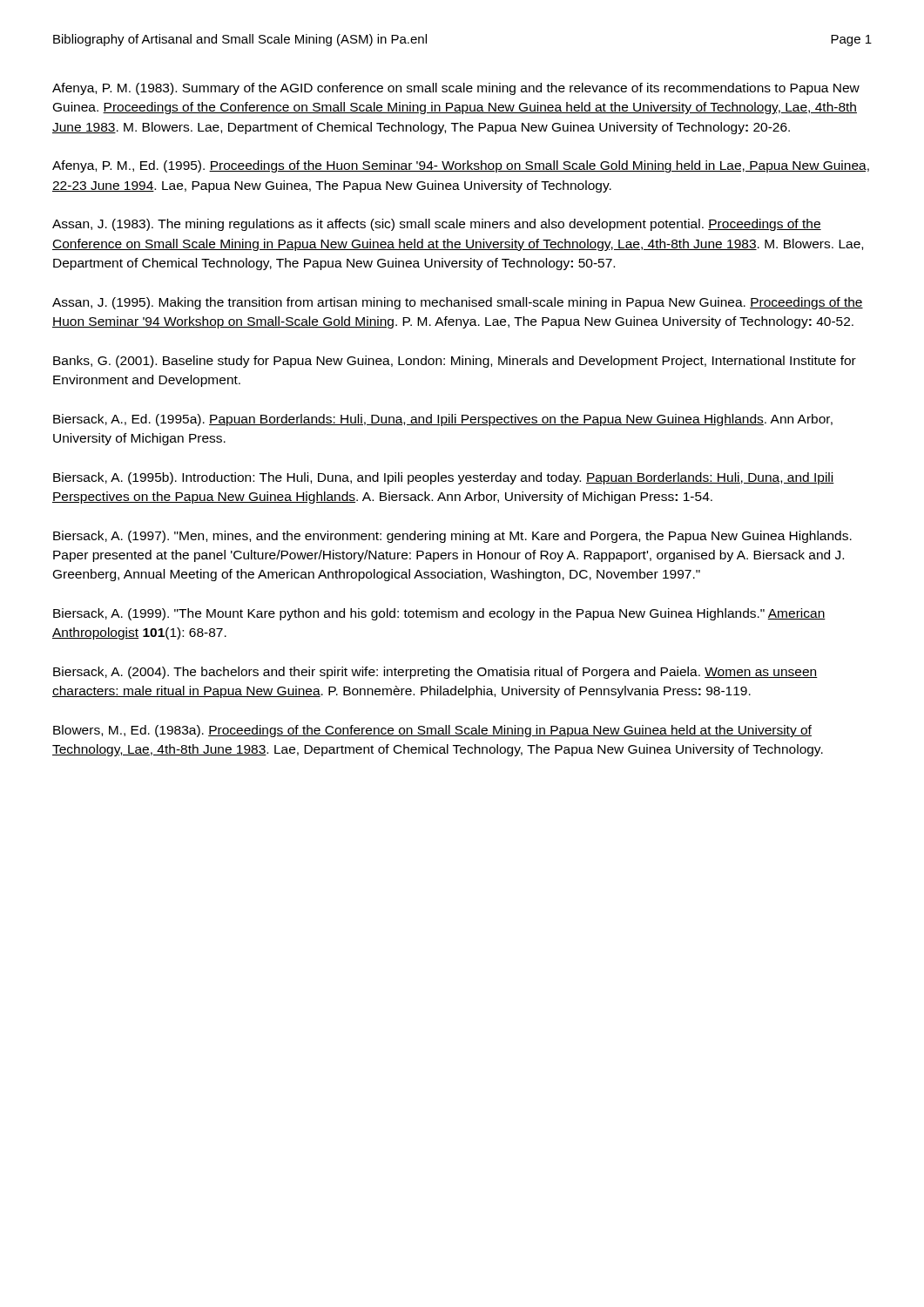
Task: Locate the region starting "Afenya, P. M., Ed. (1995)."
Action: [461, 175]
